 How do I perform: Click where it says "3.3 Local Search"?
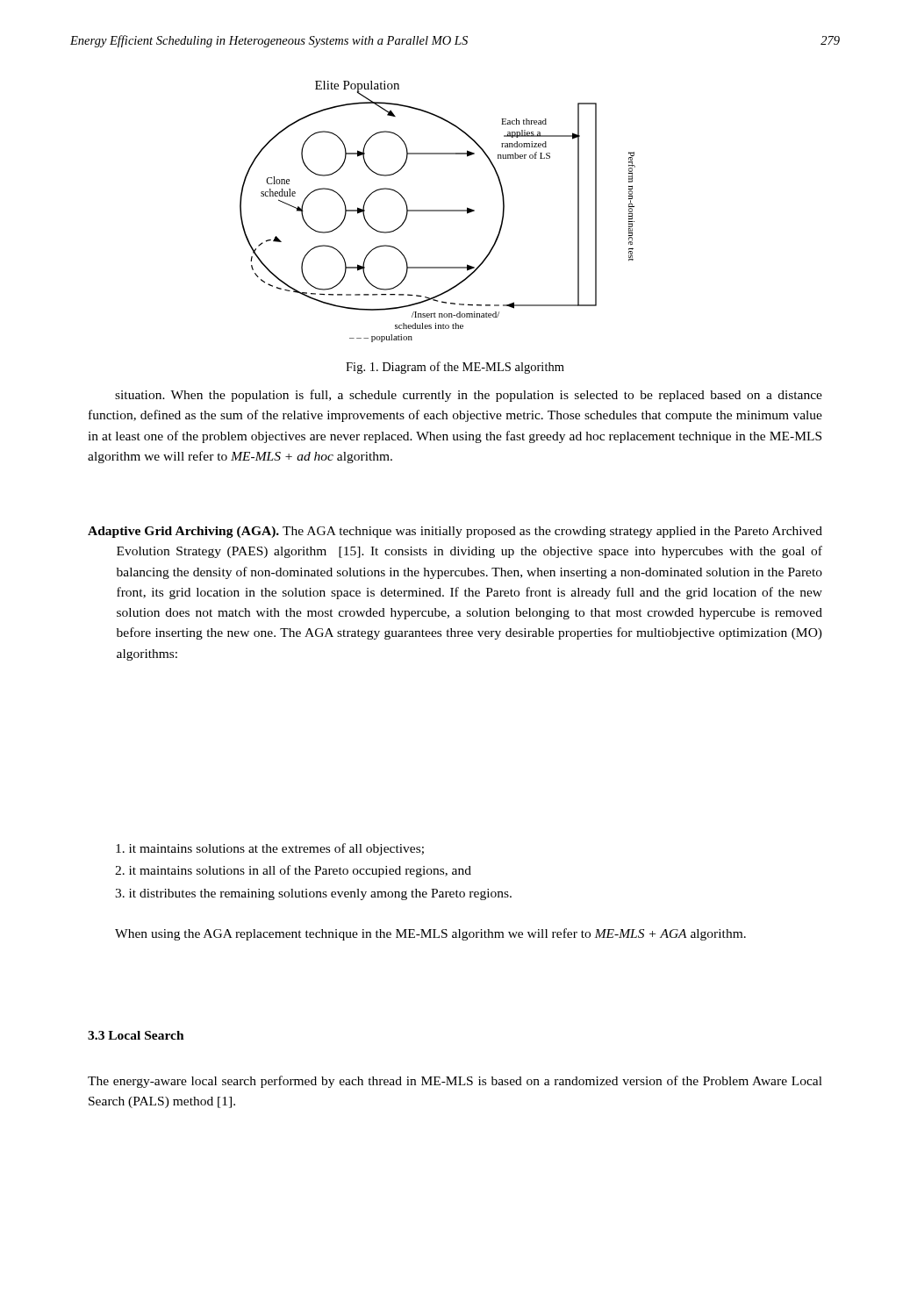[136, 1035]
